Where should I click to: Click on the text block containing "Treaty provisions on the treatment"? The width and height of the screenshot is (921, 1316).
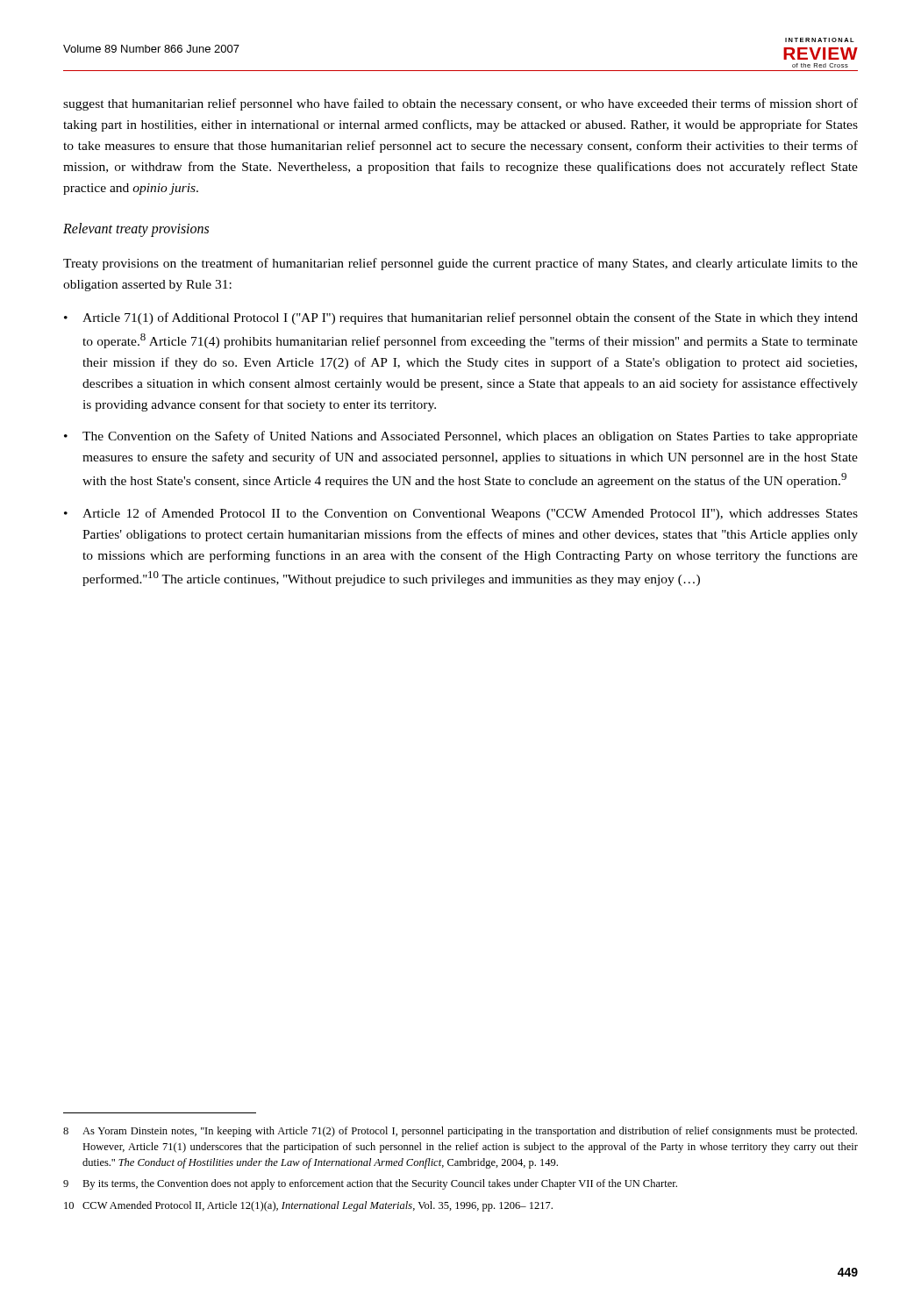coord(460,273)
